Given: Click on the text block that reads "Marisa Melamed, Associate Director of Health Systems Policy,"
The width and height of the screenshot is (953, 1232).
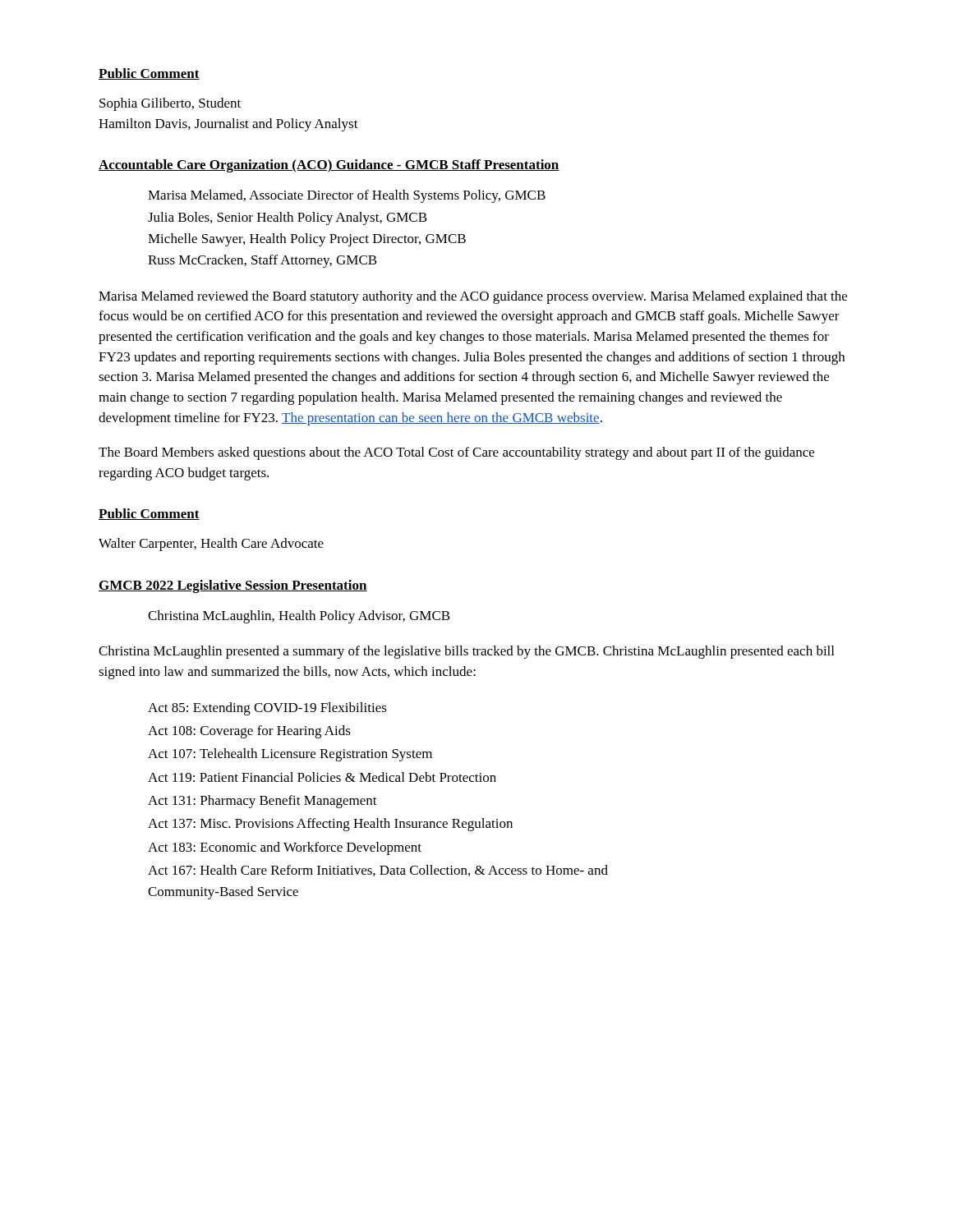Looking at the screenshot, I should point(347,228).
